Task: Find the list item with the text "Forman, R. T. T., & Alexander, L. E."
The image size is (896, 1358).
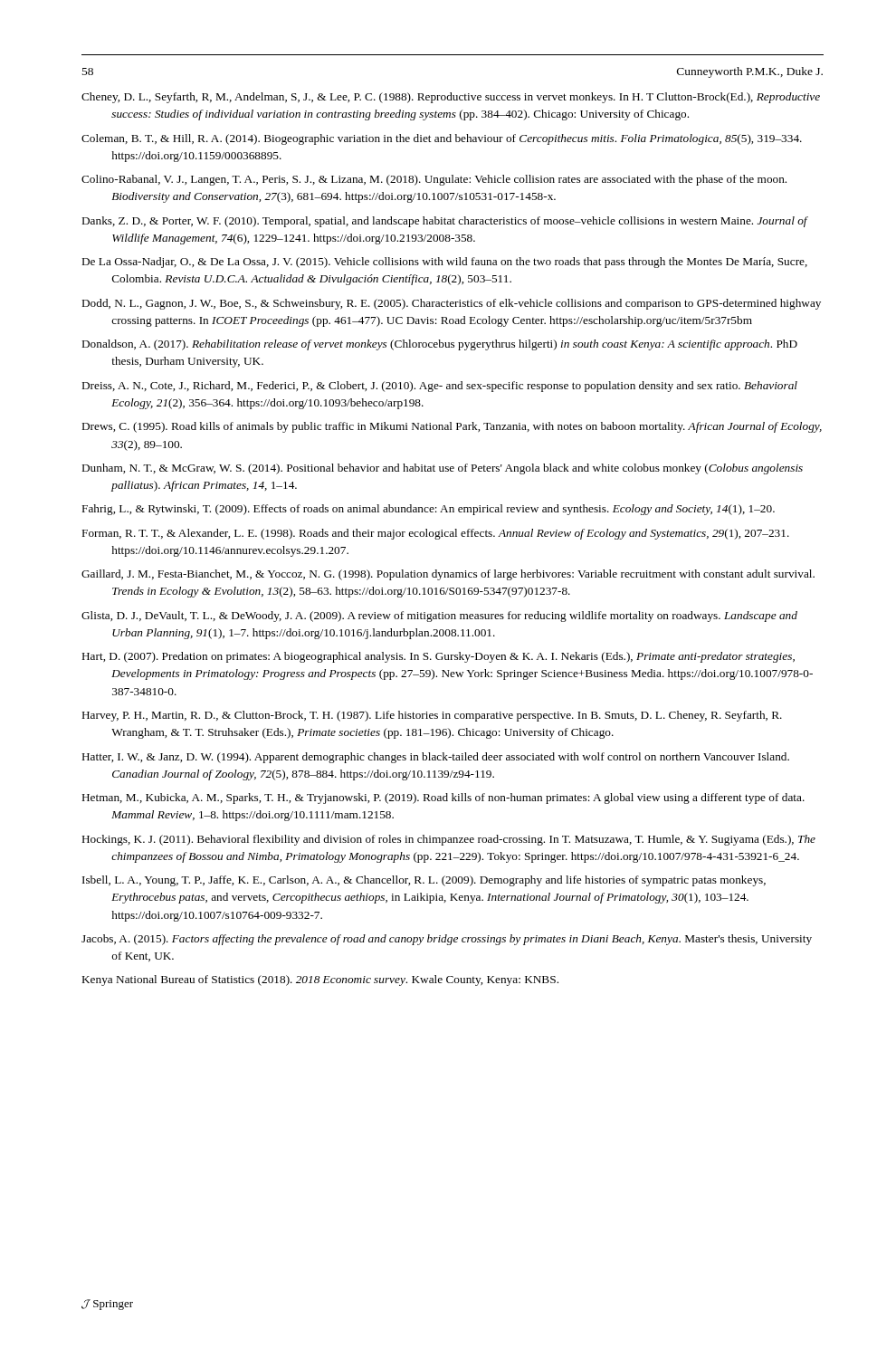Action: coord(435,541)
